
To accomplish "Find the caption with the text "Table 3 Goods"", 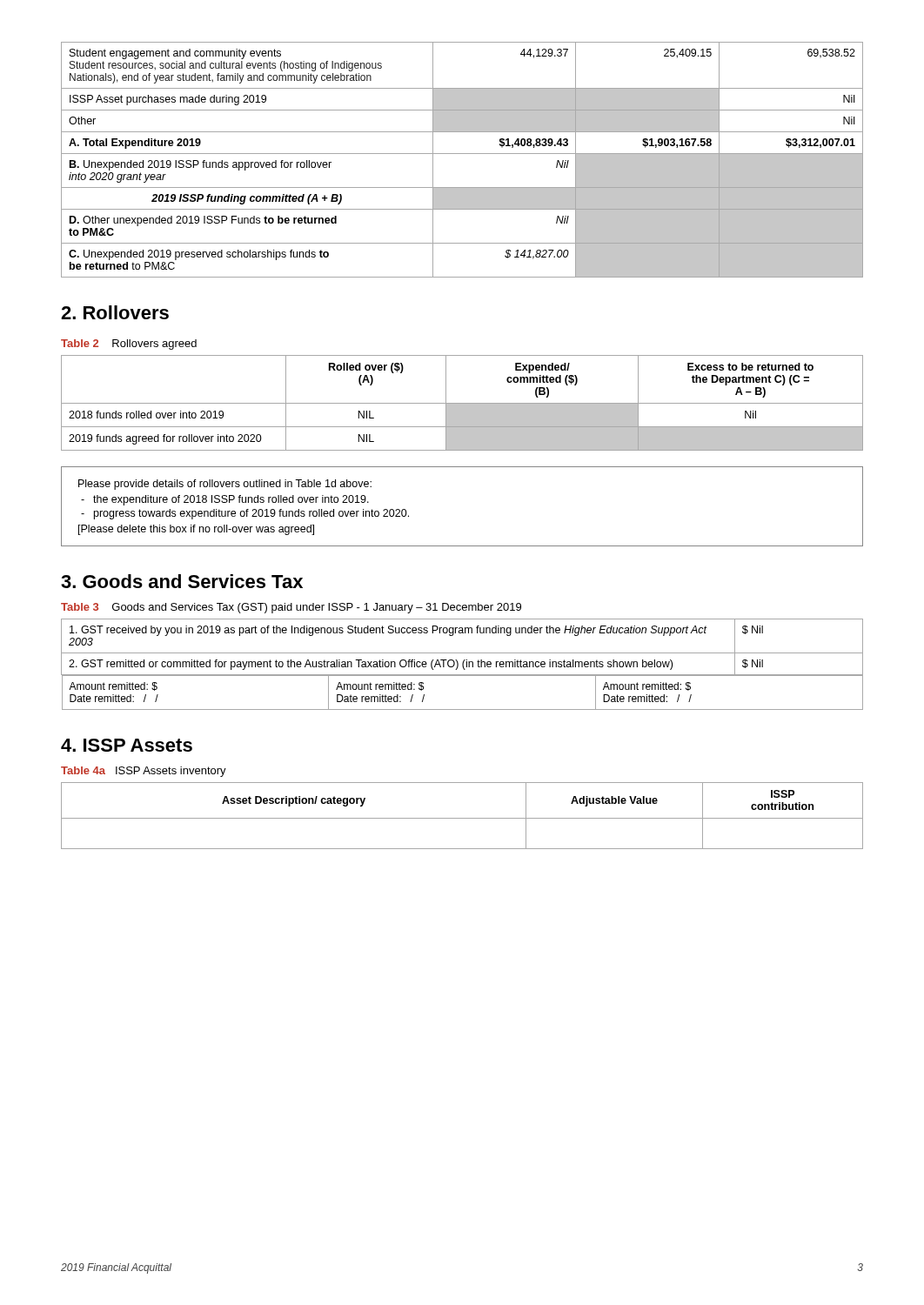I will pos(291,607).
